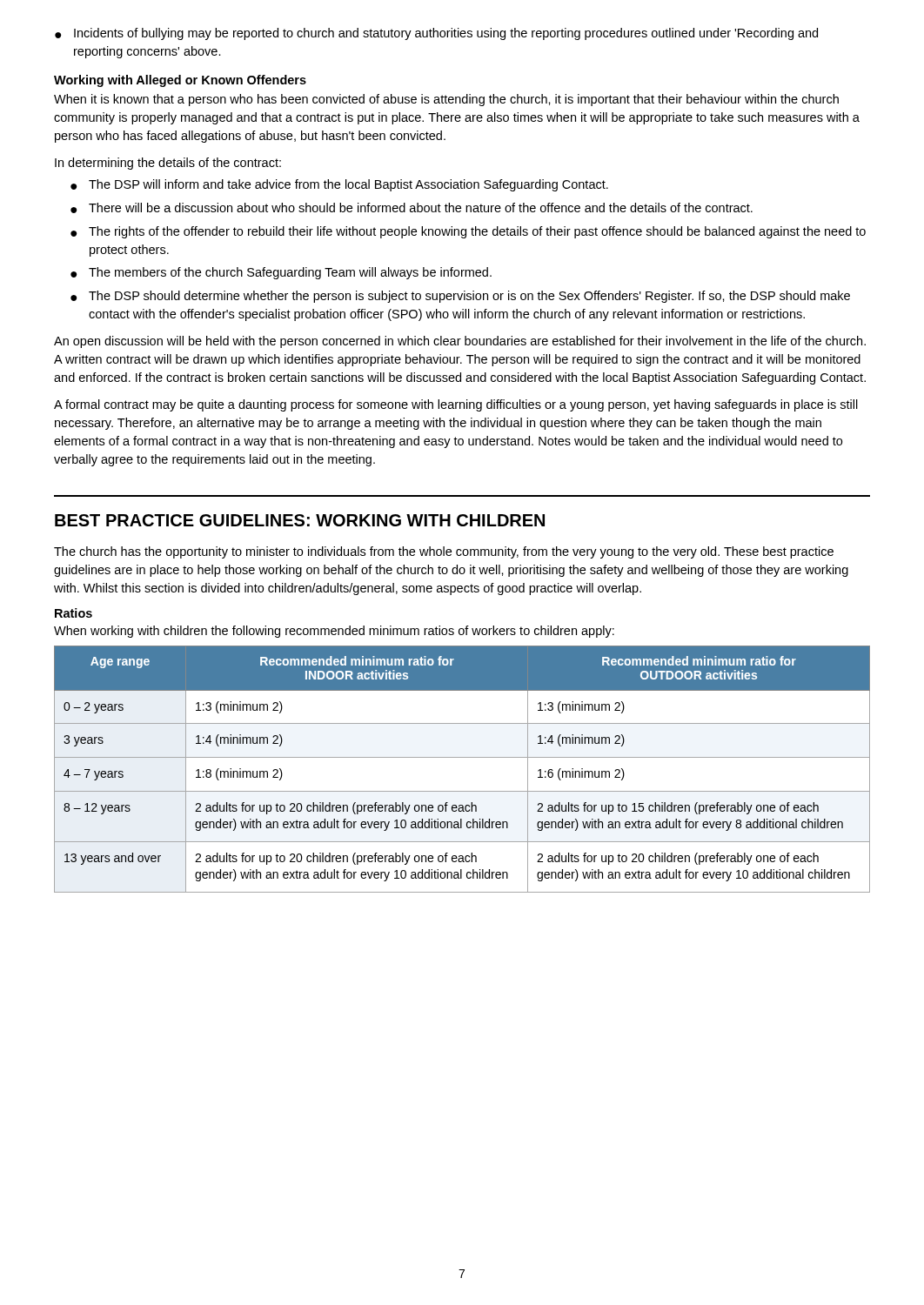Click on the section header containing "Working with Alleged or Known"
Image resolution: width=924 pixels, height=1305 pixels.
(180, 80)
